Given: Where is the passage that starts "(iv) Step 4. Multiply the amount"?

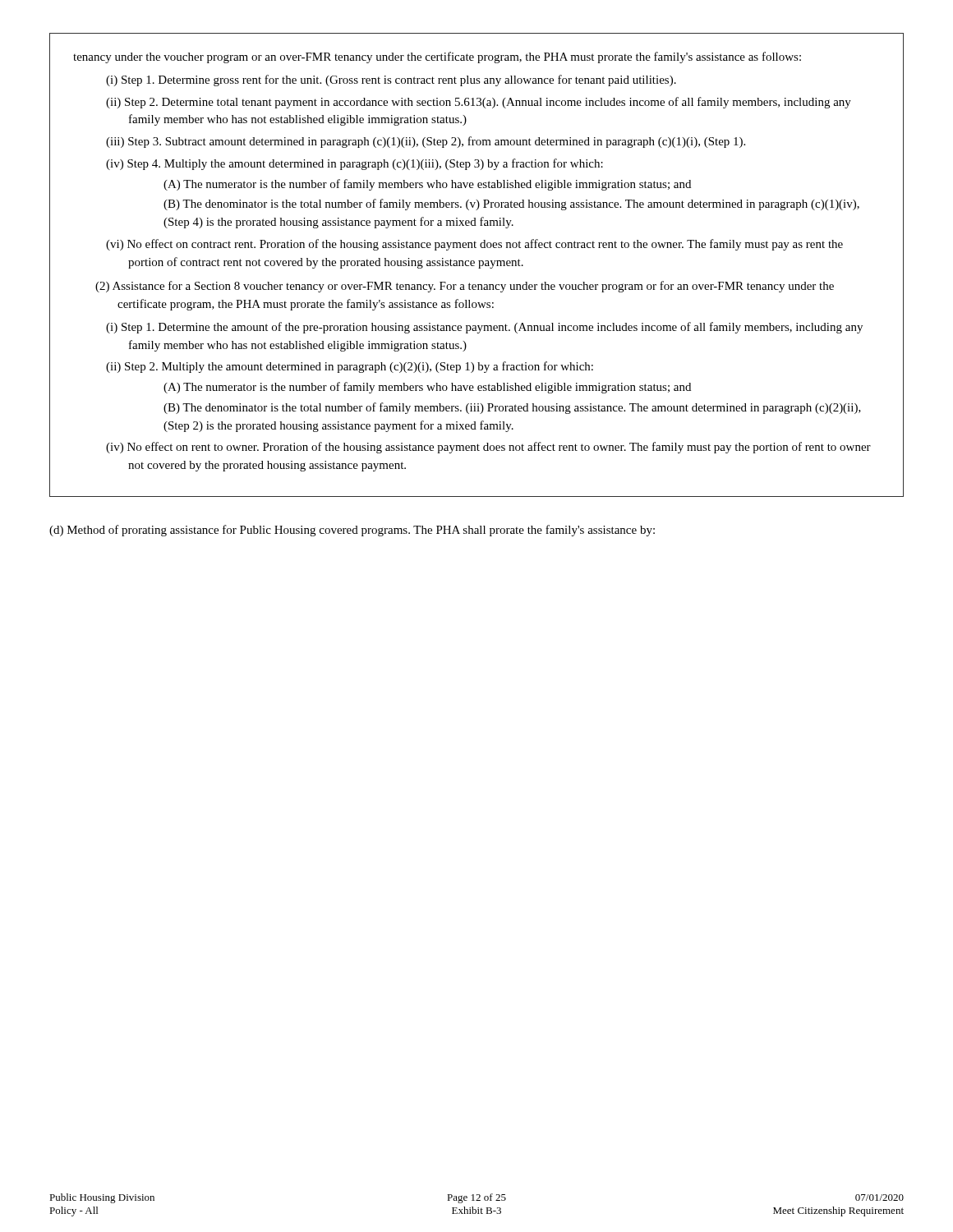Looking at the screenshot, I should coord(355,163).
